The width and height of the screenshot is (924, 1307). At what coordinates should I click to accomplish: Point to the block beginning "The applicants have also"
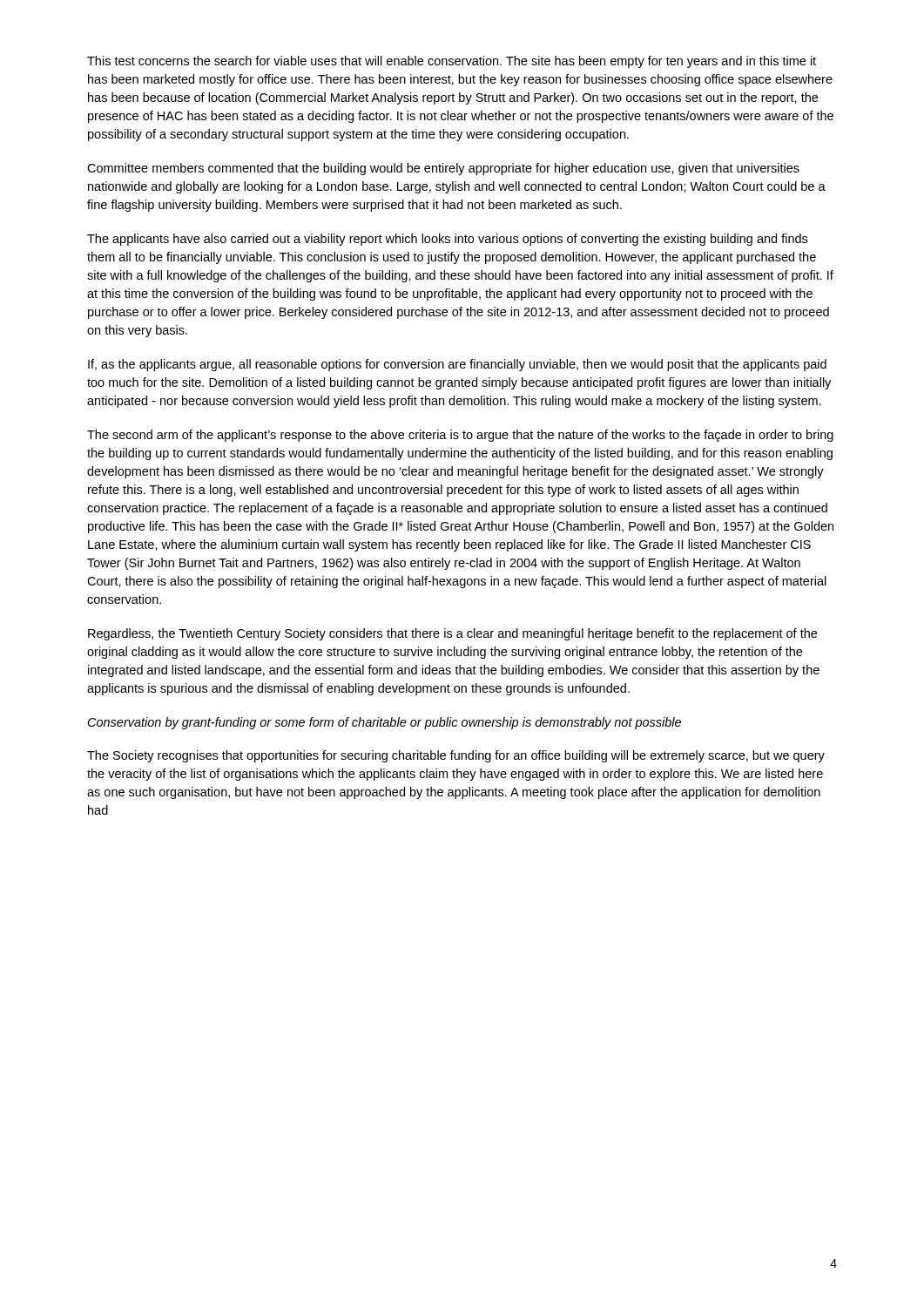[460, 285]
